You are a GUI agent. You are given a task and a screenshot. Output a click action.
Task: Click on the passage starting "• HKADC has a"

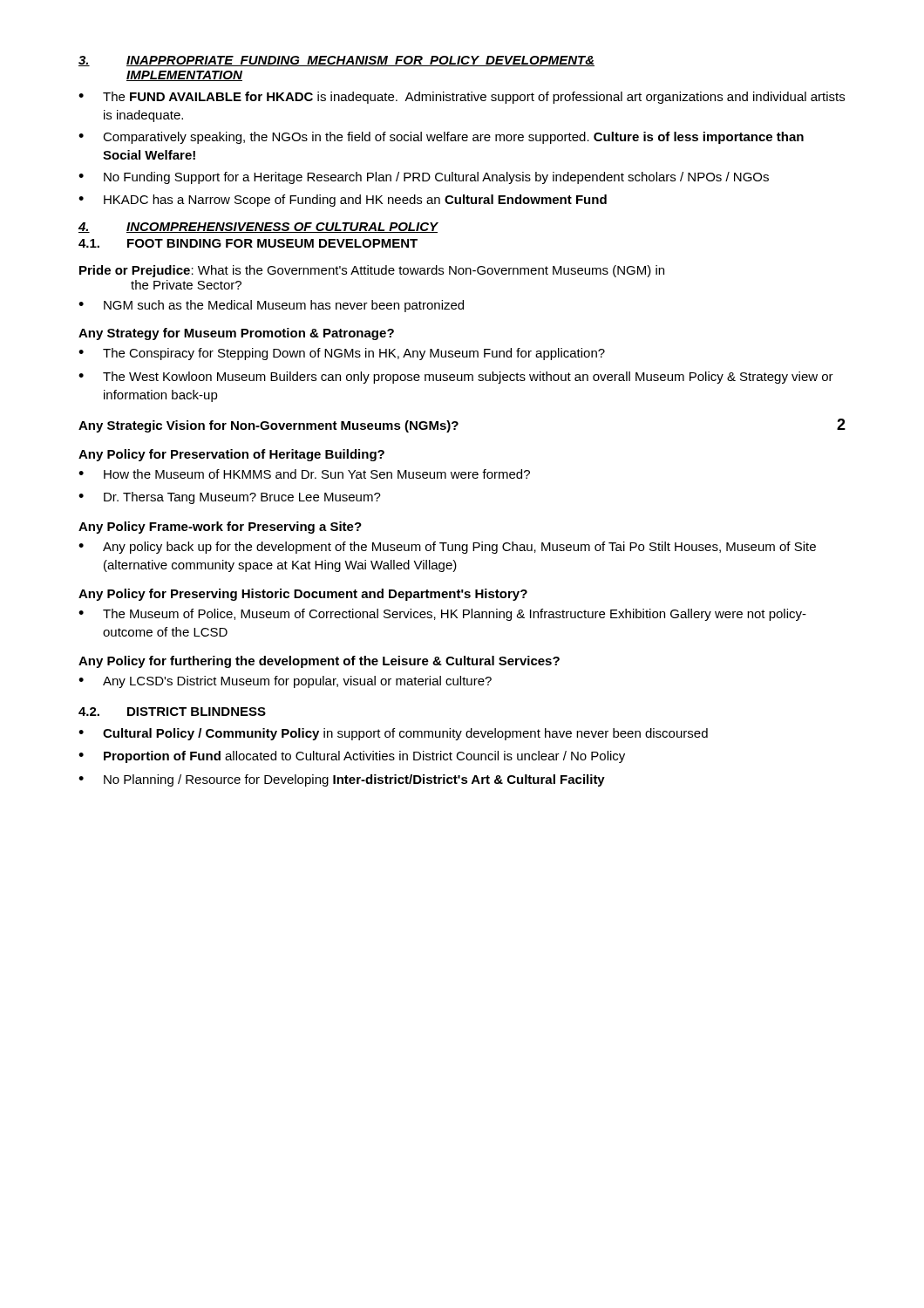click(462, 200)
